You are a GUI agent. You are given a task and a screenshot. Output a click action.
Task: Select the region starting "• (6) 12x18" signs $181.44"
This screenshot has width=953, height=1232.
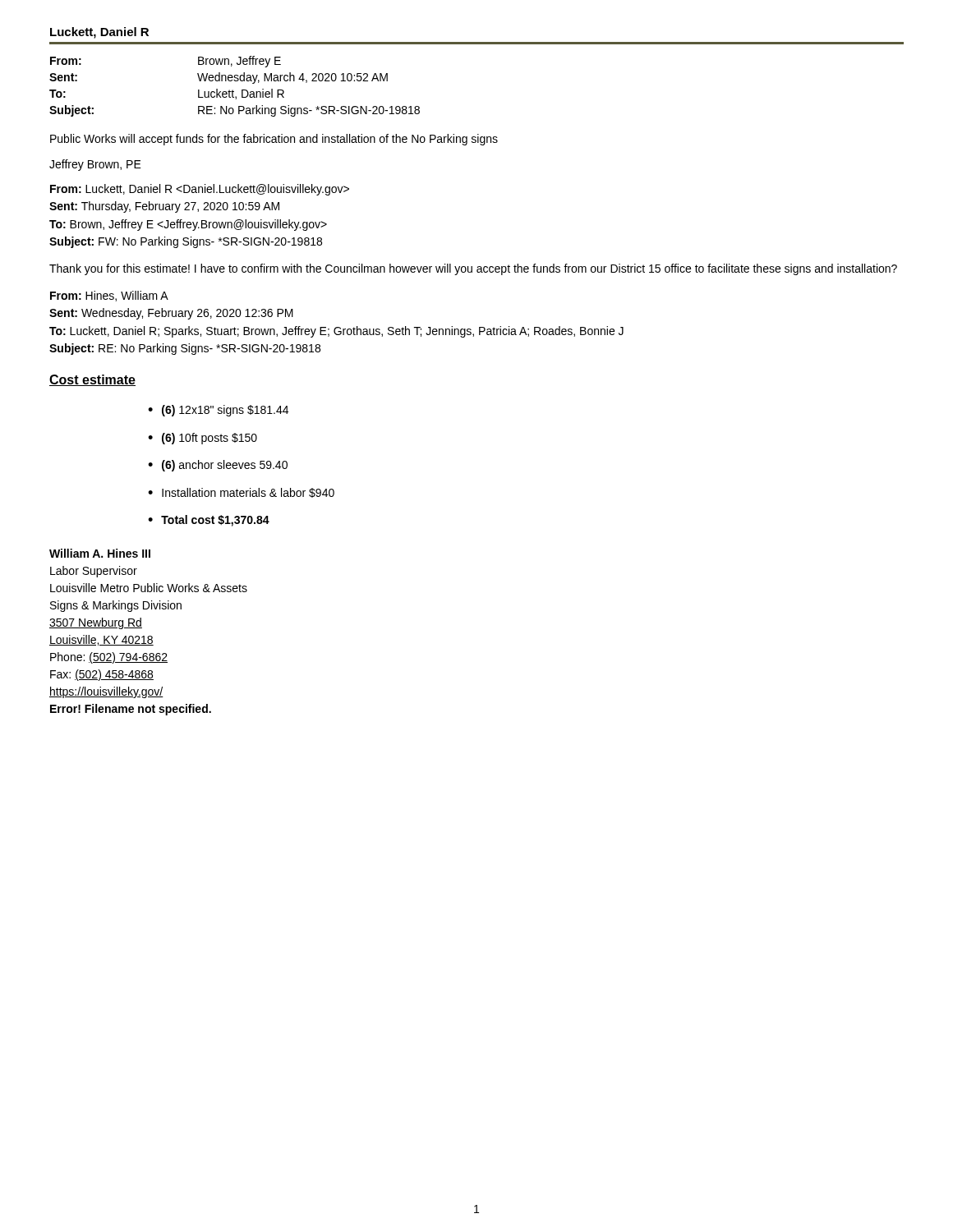[x=218, y=410]
